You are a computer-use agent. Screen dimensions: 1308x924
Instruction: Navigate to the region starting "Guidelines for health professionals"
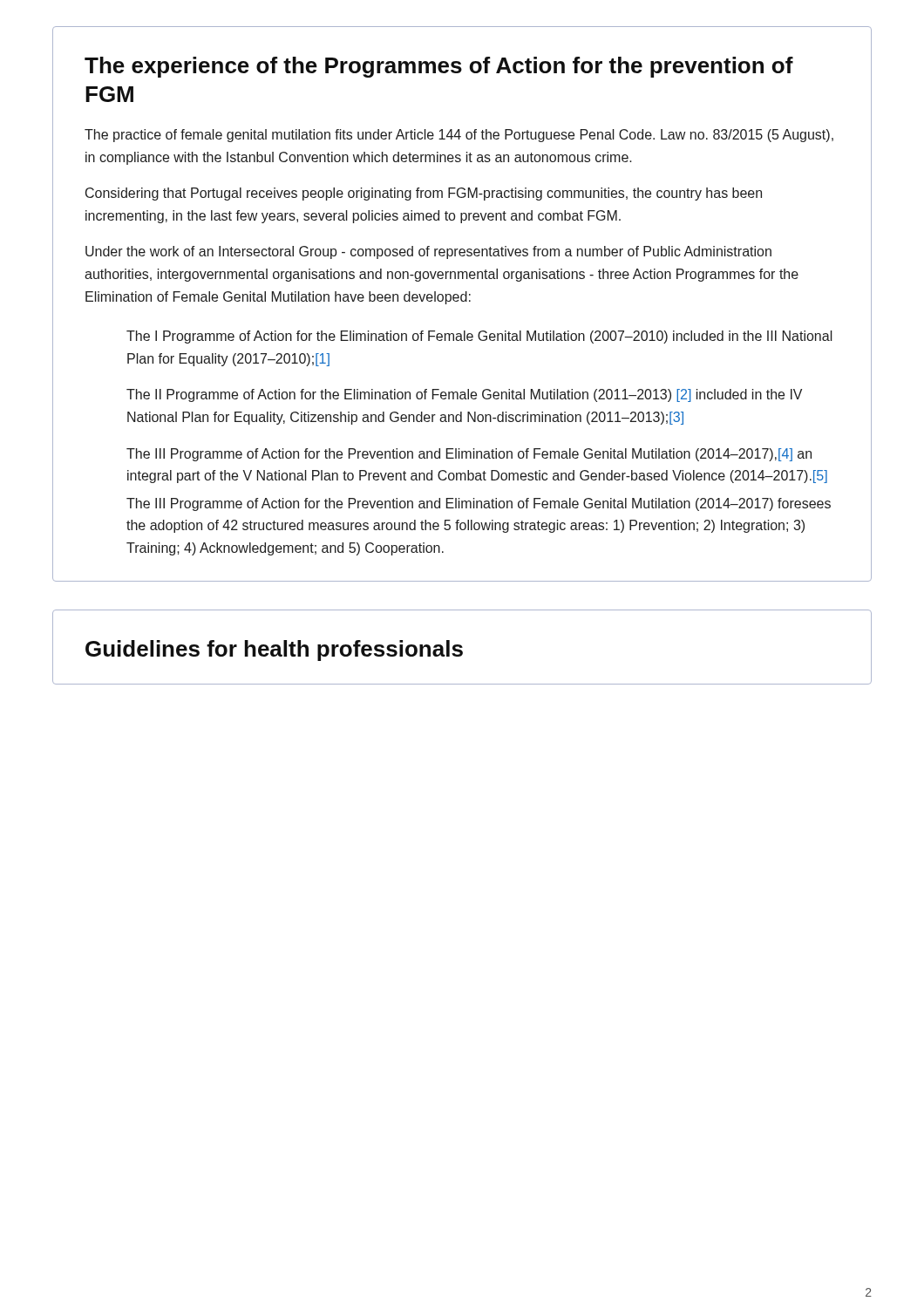click(462, 649)
